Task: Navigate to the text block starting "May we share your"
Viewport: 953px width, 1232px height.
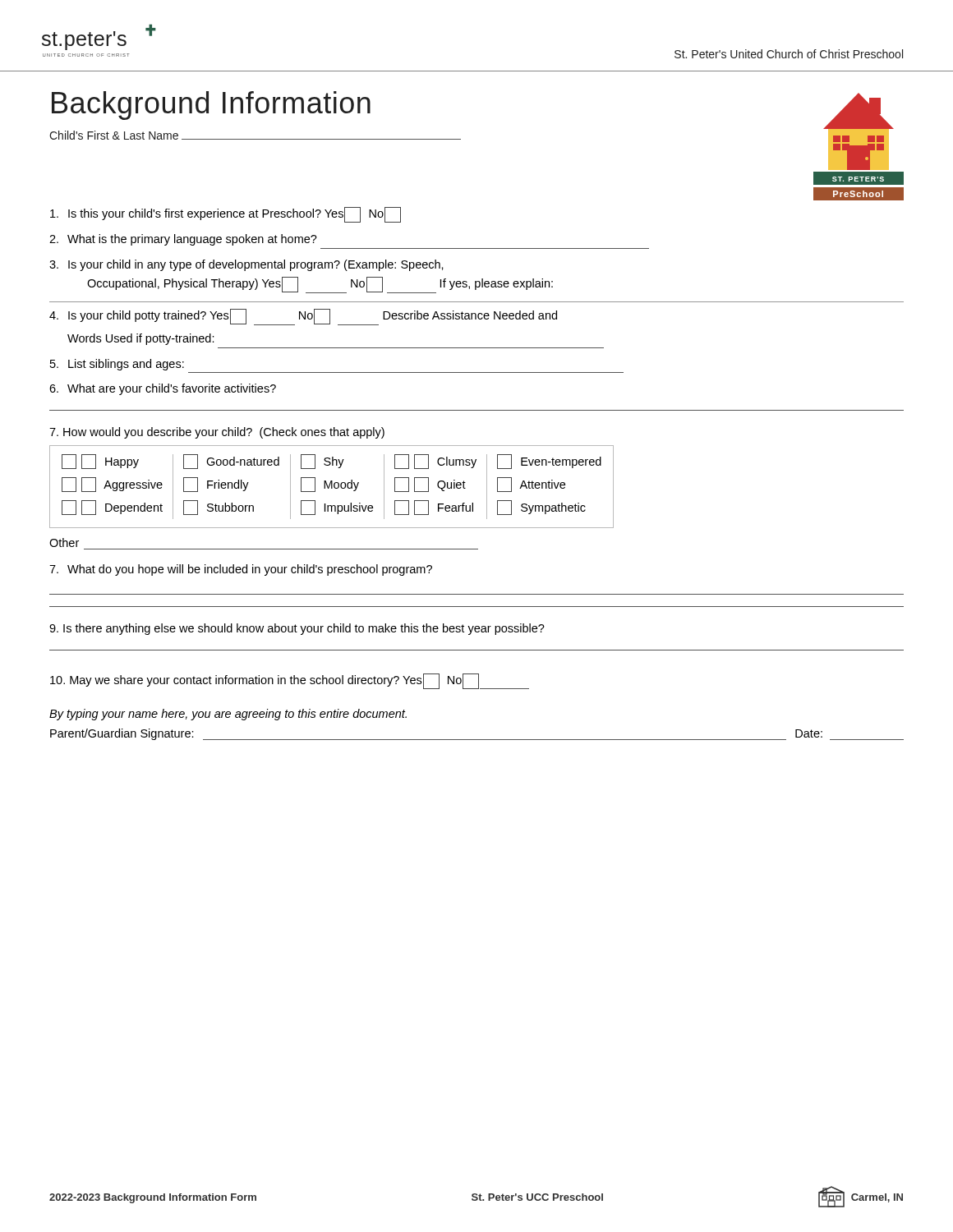Action: pyautogui.click(x=289, y=681)
